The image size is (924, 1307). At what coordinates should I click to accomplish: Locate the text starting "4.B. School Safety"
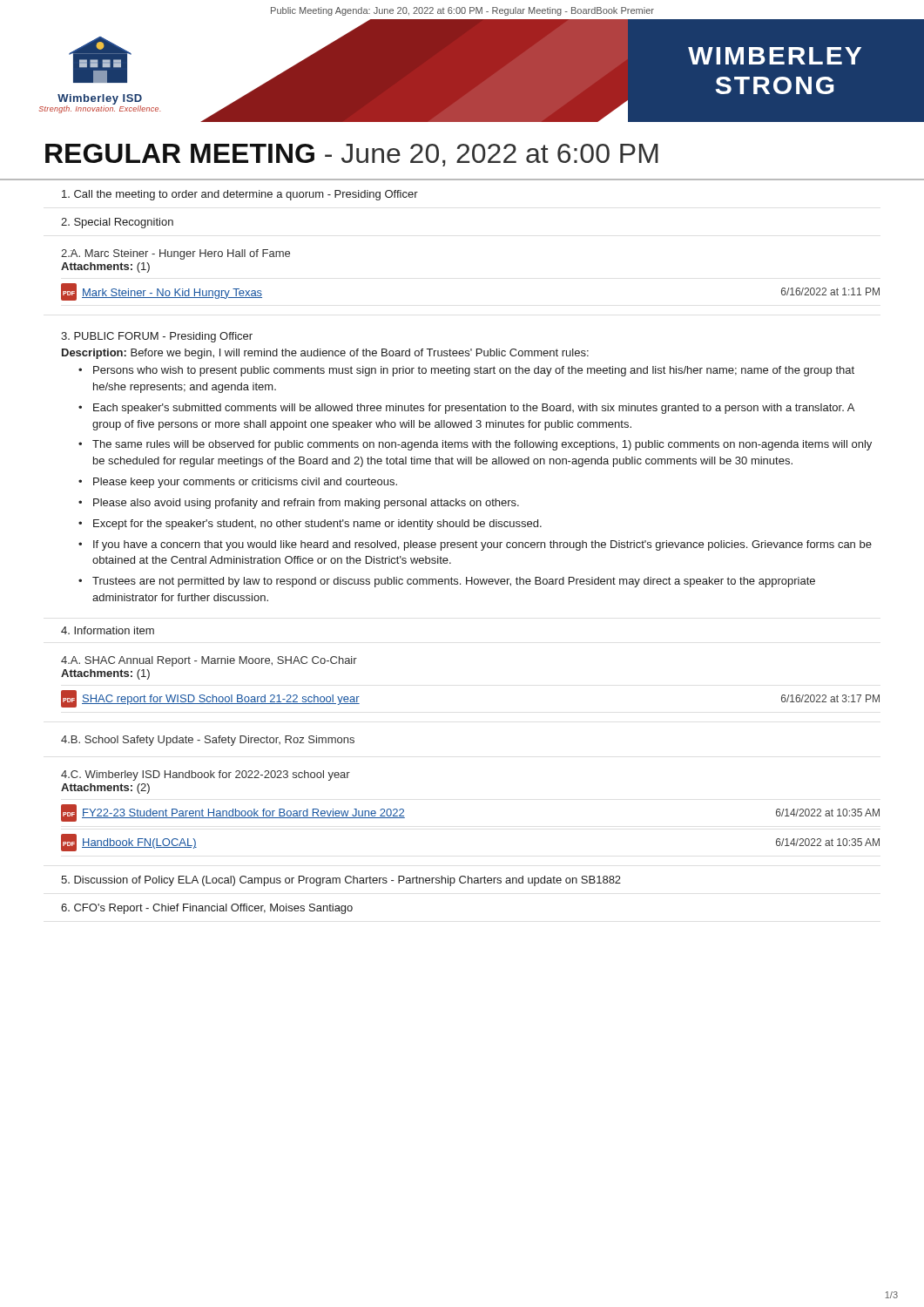[x=208, y=741]
